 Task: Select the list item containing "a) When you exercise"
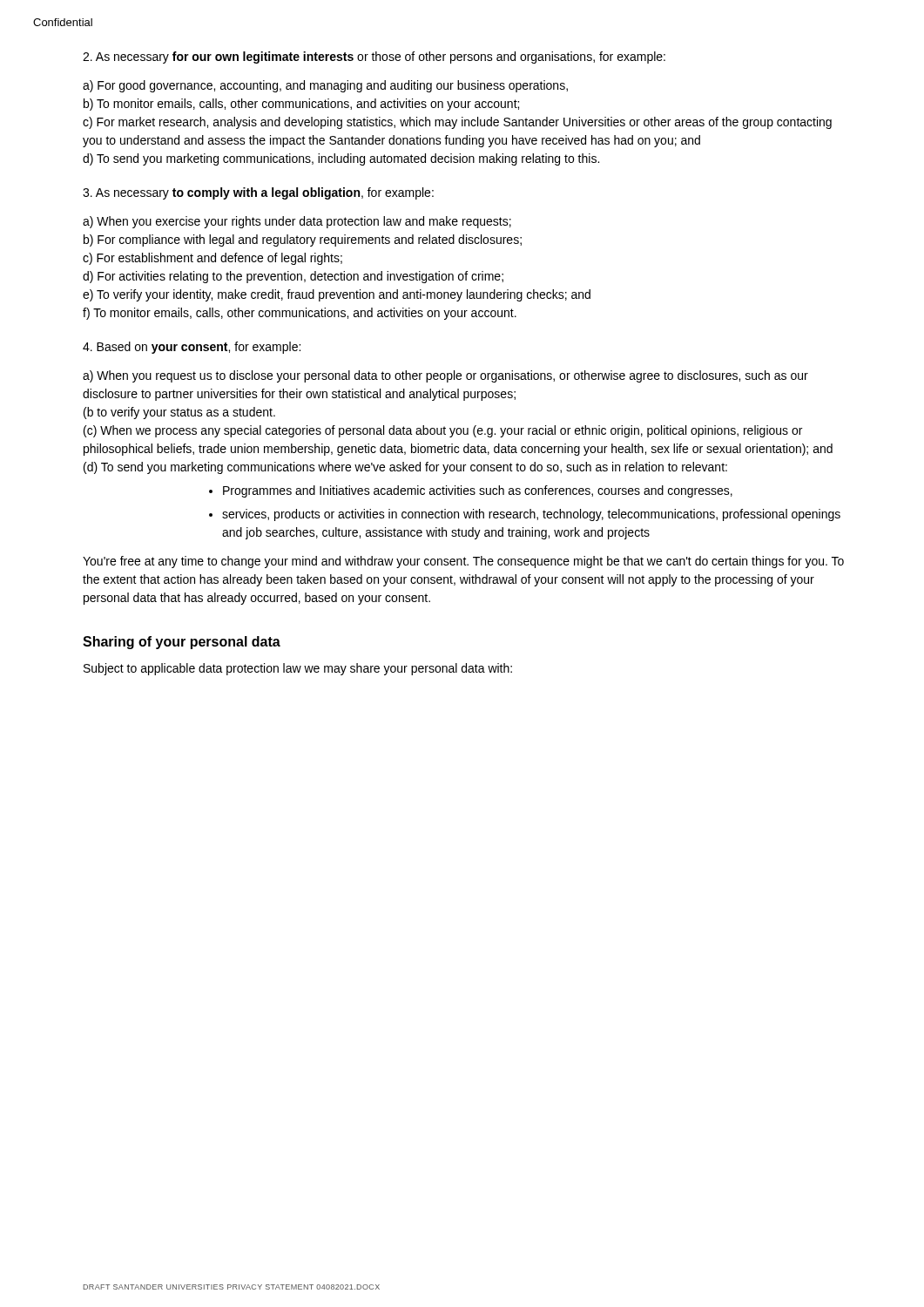click(297, 221)
